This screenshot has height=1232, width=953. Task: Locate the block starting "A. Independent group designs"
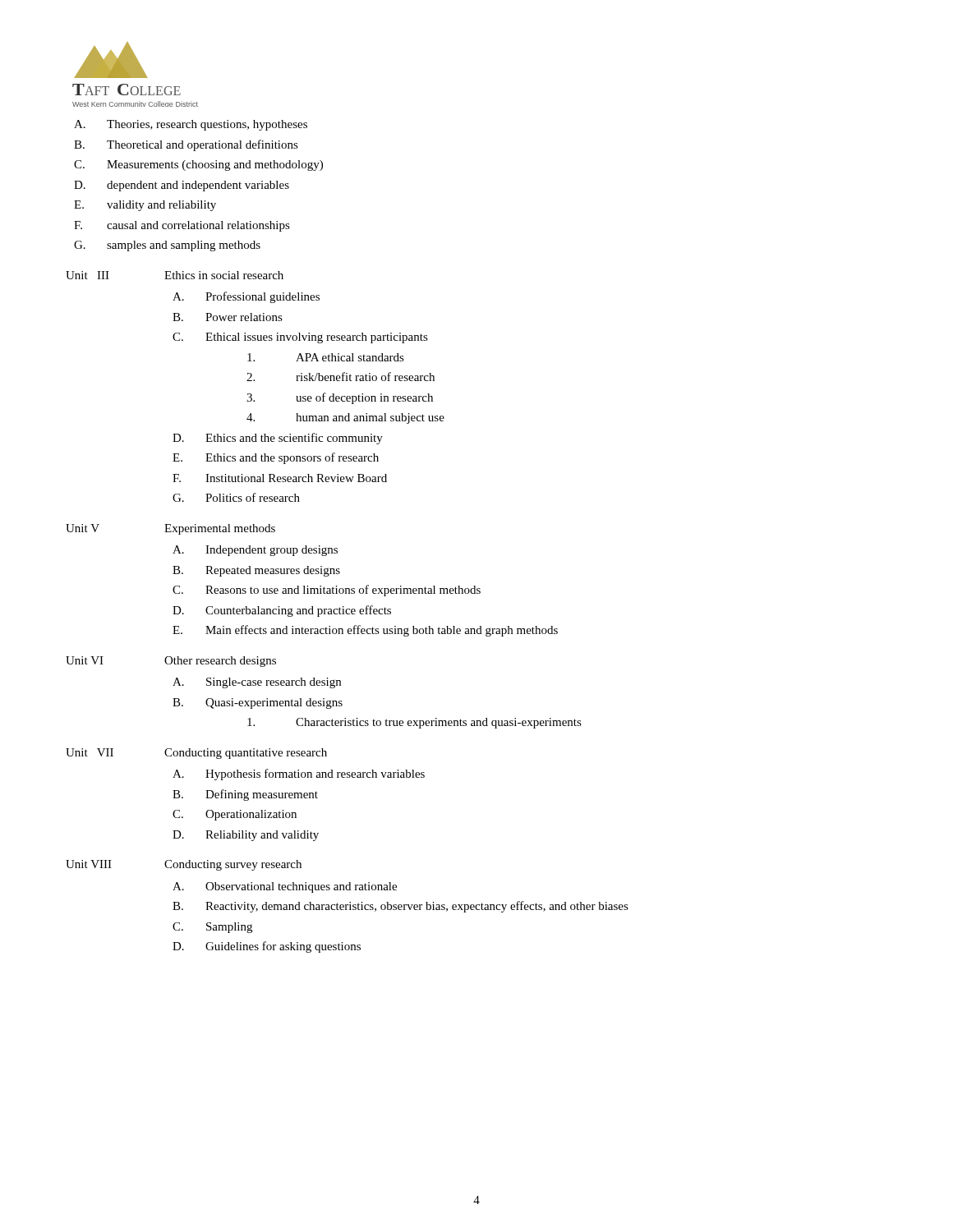(251, 550)
